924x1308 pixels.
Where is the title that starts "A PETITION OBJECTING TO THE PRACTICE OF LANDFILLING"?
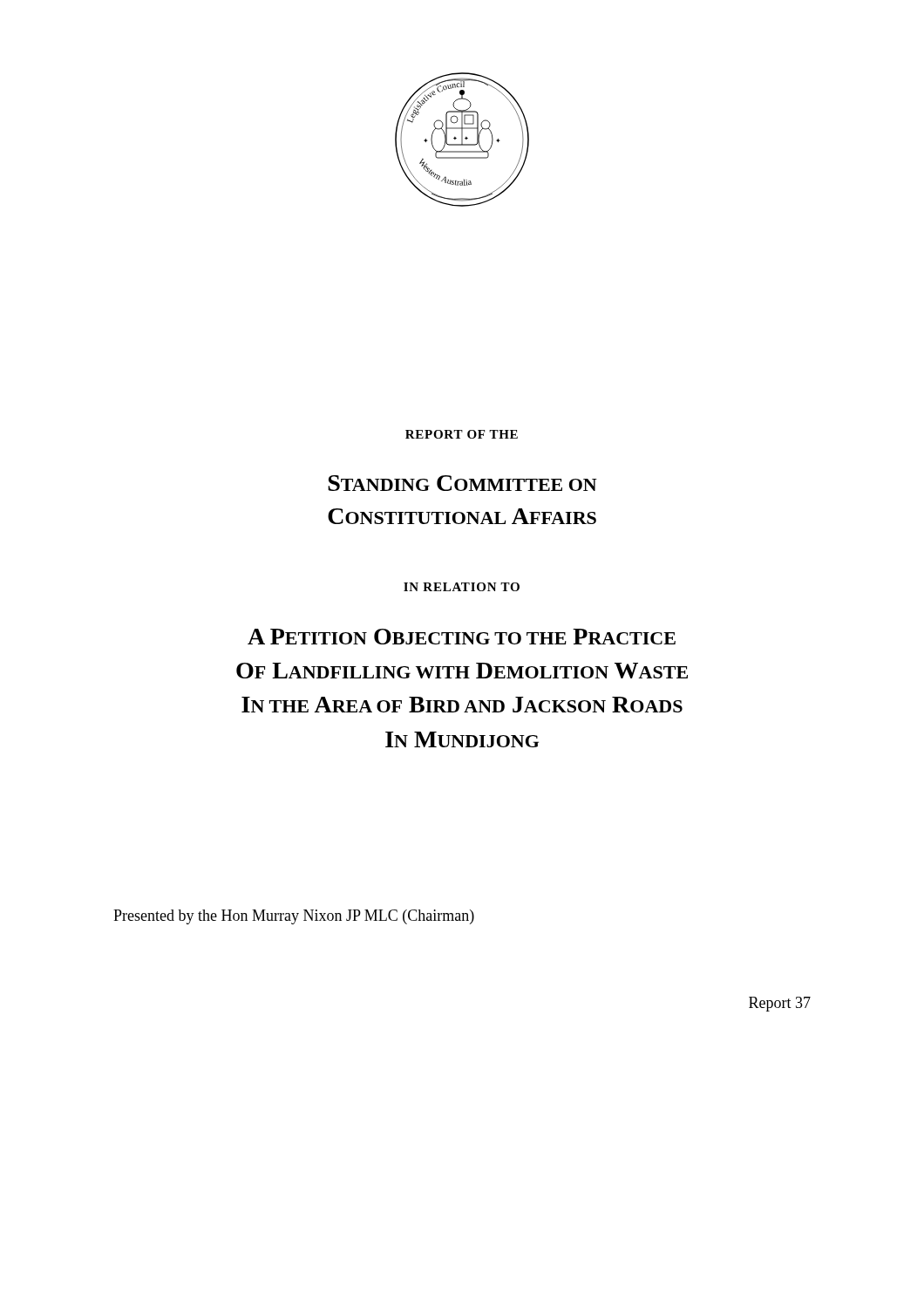462,687
